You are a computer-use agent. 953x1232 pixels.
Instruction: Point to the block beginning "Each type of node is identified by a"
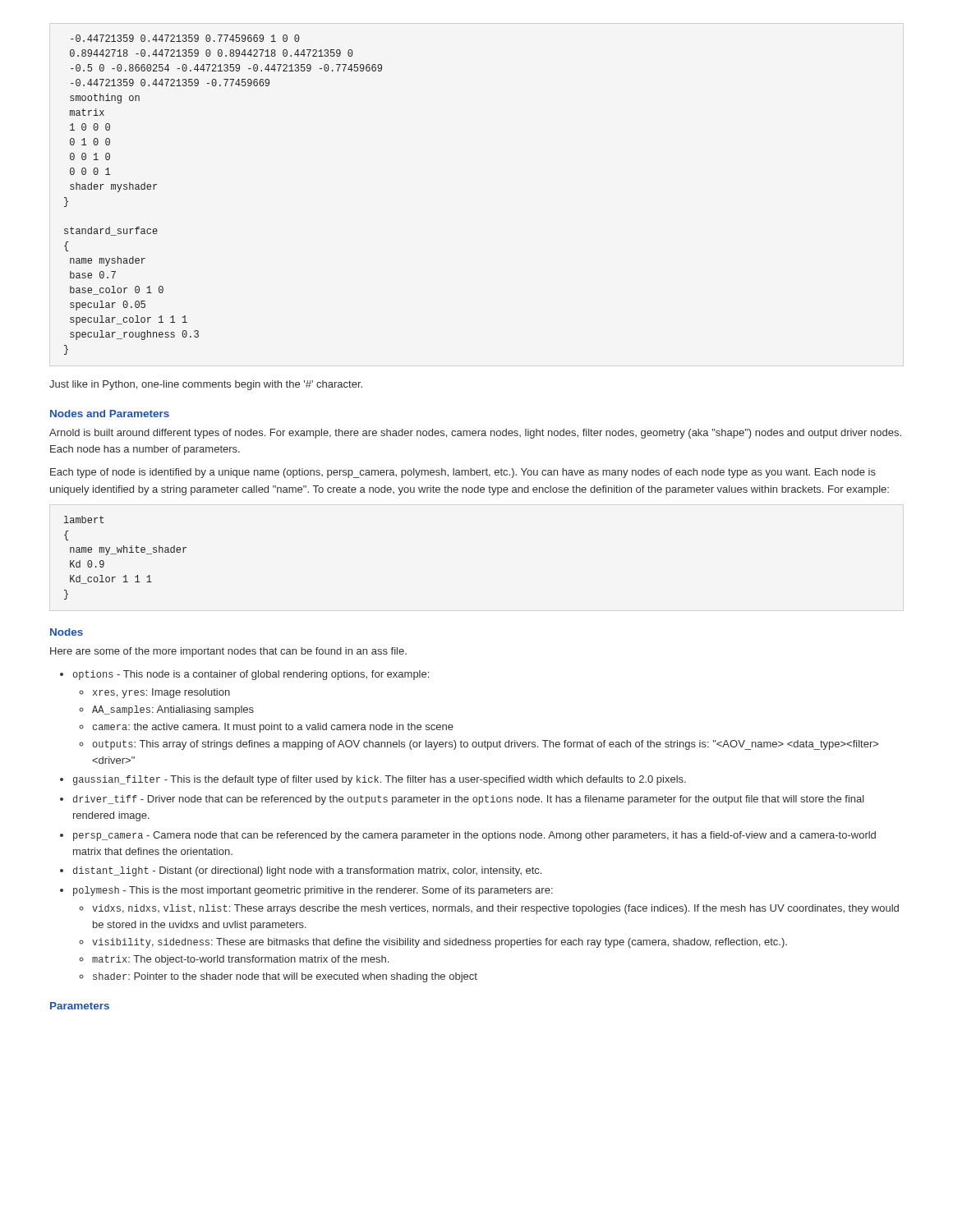tap(469, 480)
